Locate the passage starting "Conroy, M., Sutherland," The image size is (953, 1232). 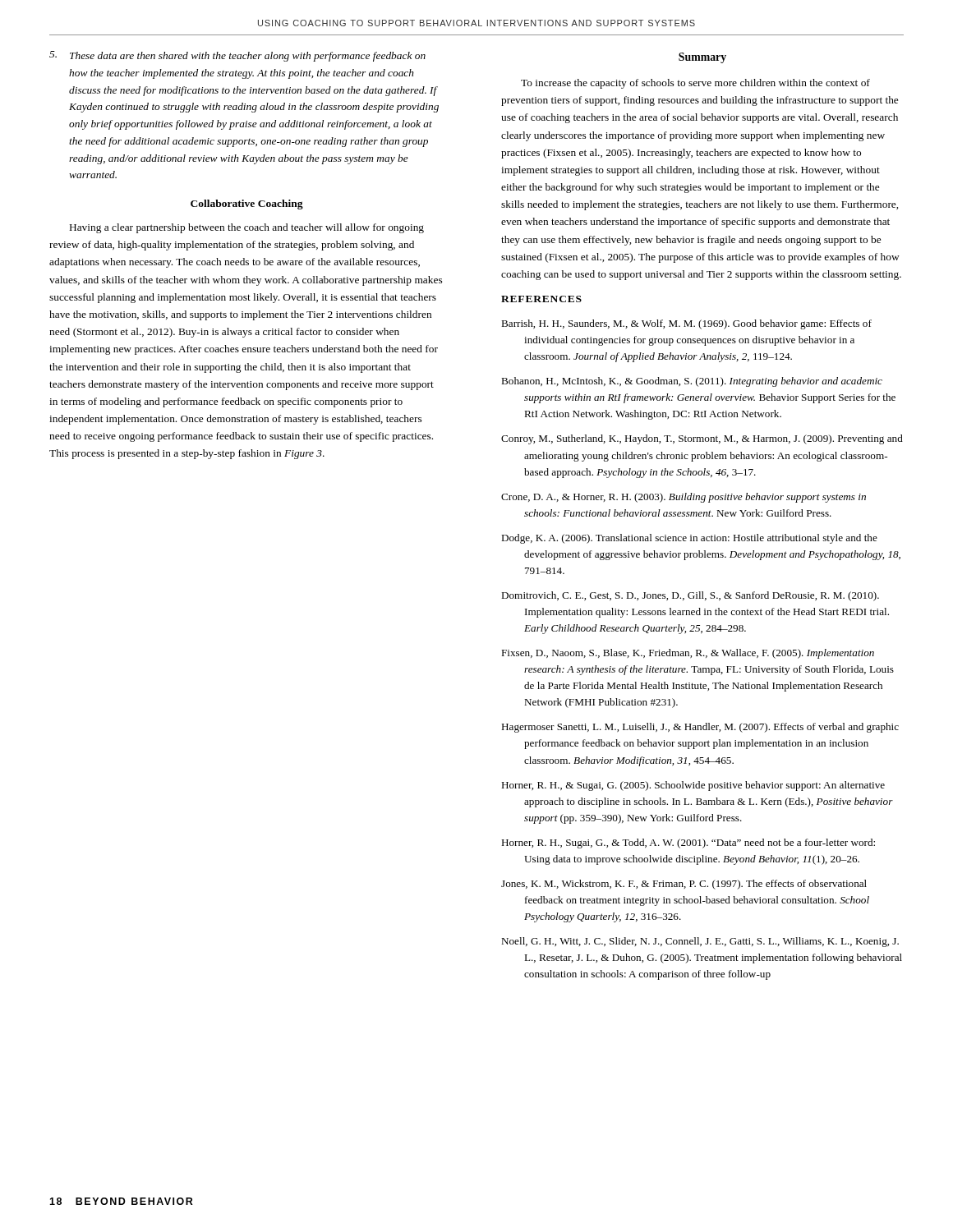pos(702,455)
